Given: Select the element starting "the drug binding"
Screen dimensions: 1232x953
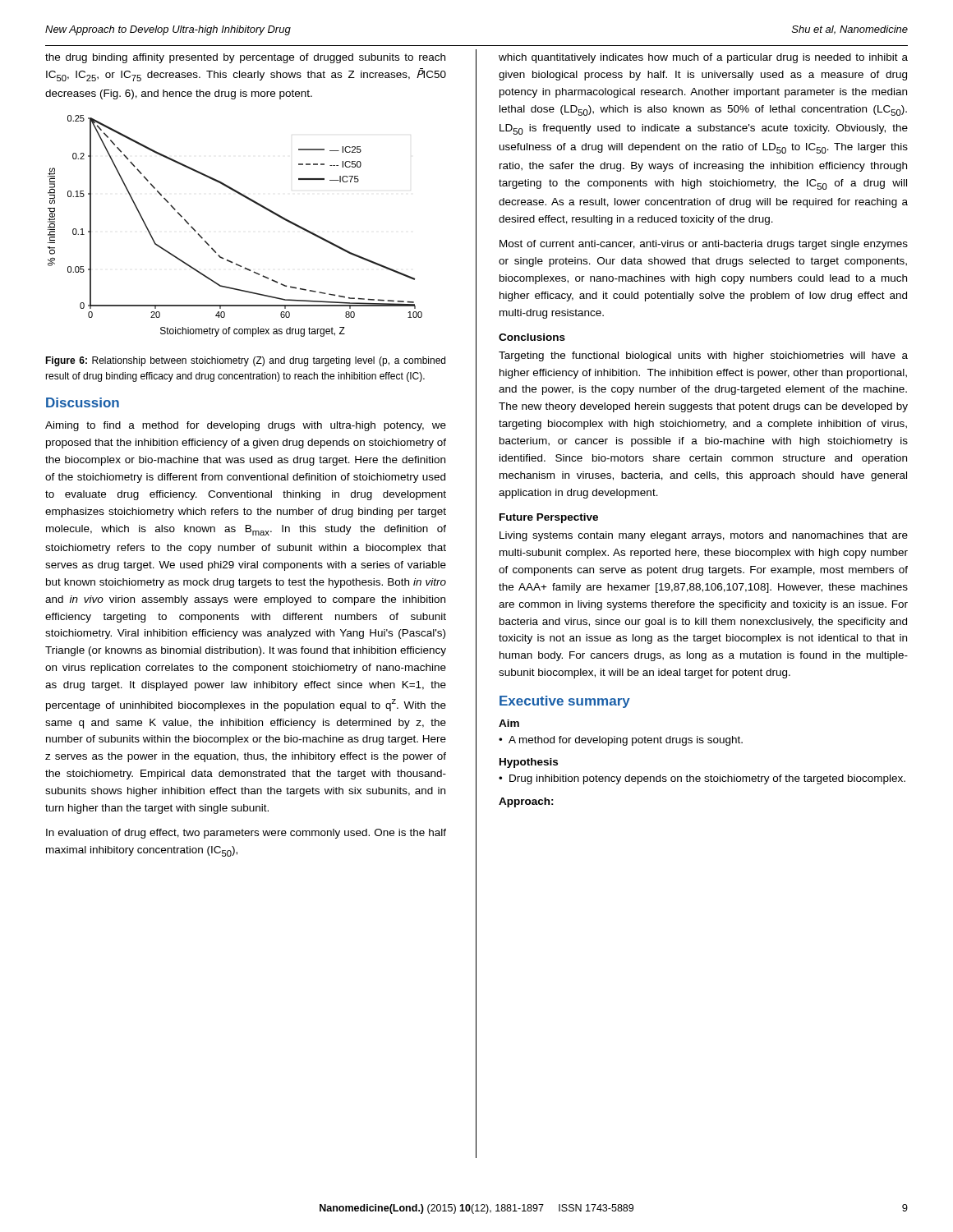Looking at the screenshot, I should click(x=246, y=76).
